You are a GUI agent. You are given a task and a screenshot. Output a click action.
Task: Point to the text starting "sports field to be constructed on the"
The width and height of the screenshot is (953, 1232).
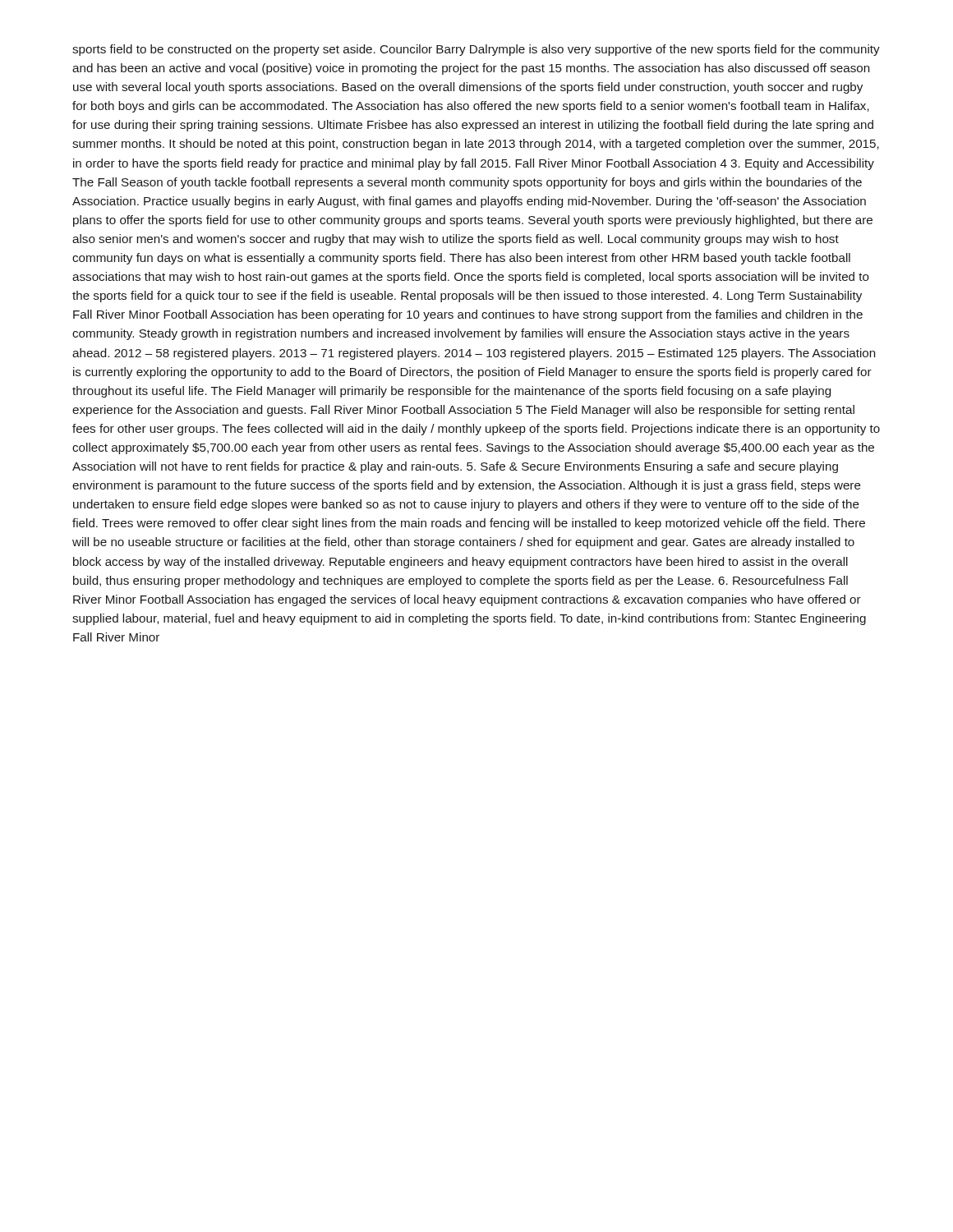(x=476, y=343)
